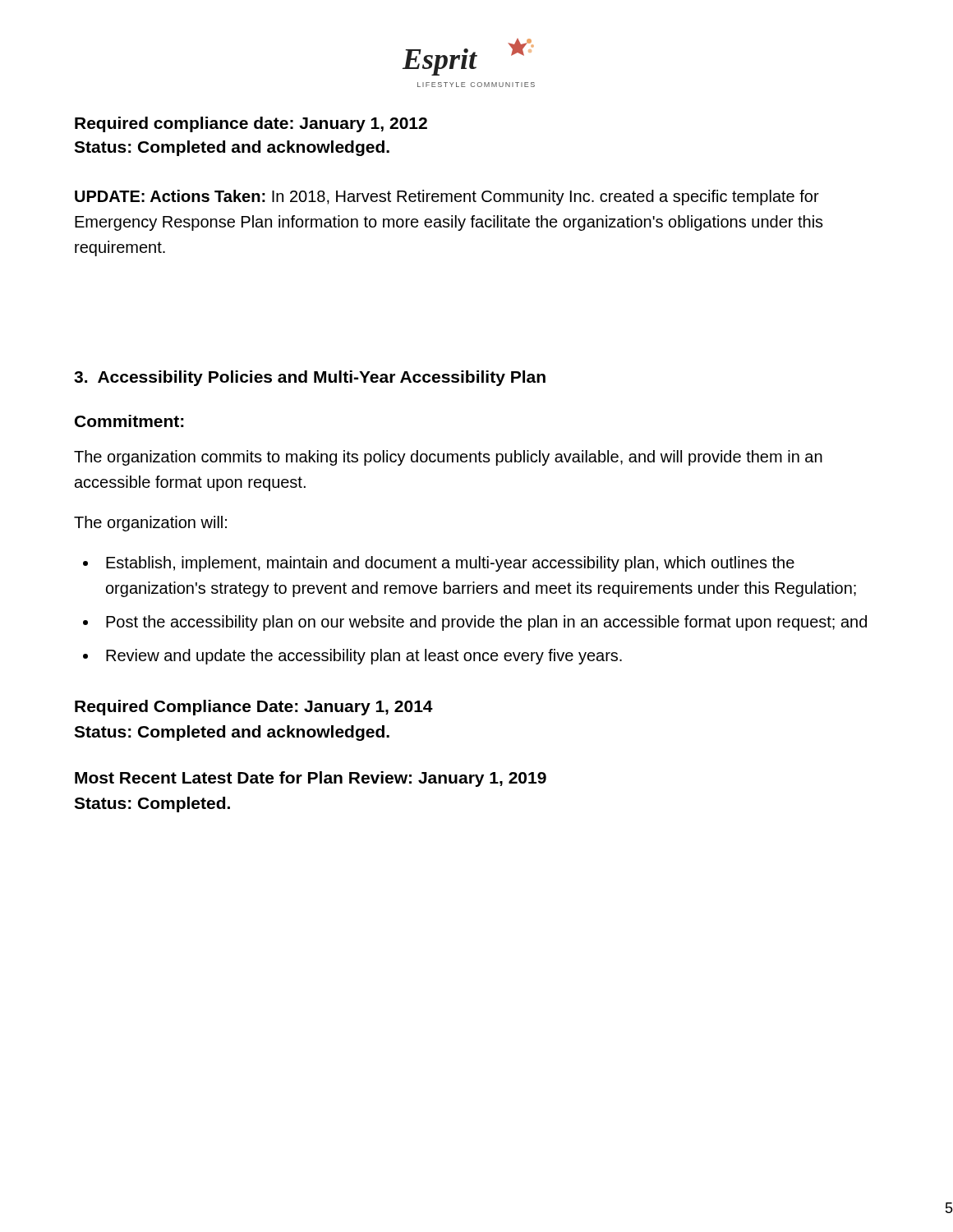953x1232 pixels.
Task: Select the logo
Action: click(476, 68)
